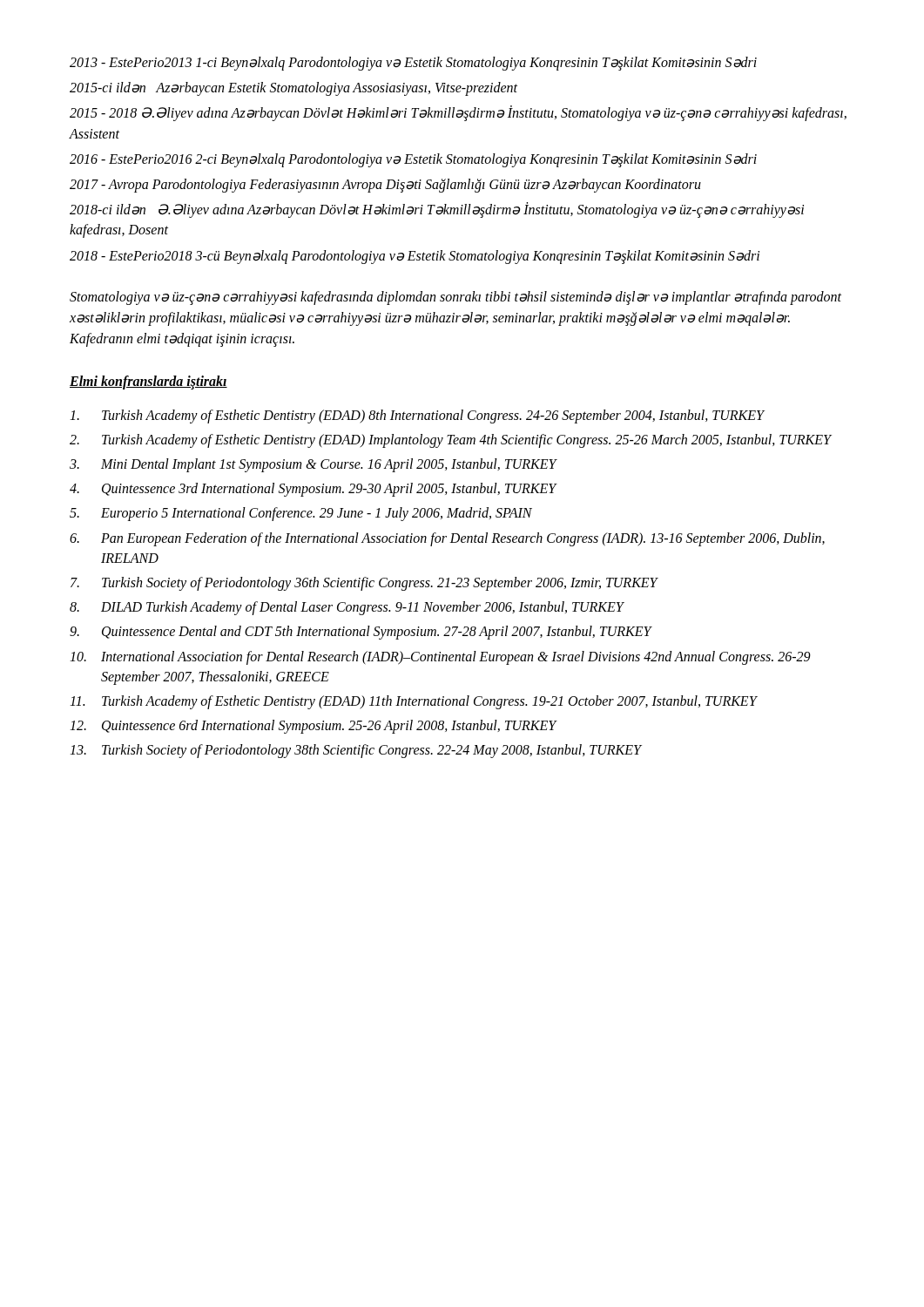Click the passage that begins "4.Quintessence 3rd International Symposium. 29-30"
The image size is (924, 1307).
coord(462,489)
